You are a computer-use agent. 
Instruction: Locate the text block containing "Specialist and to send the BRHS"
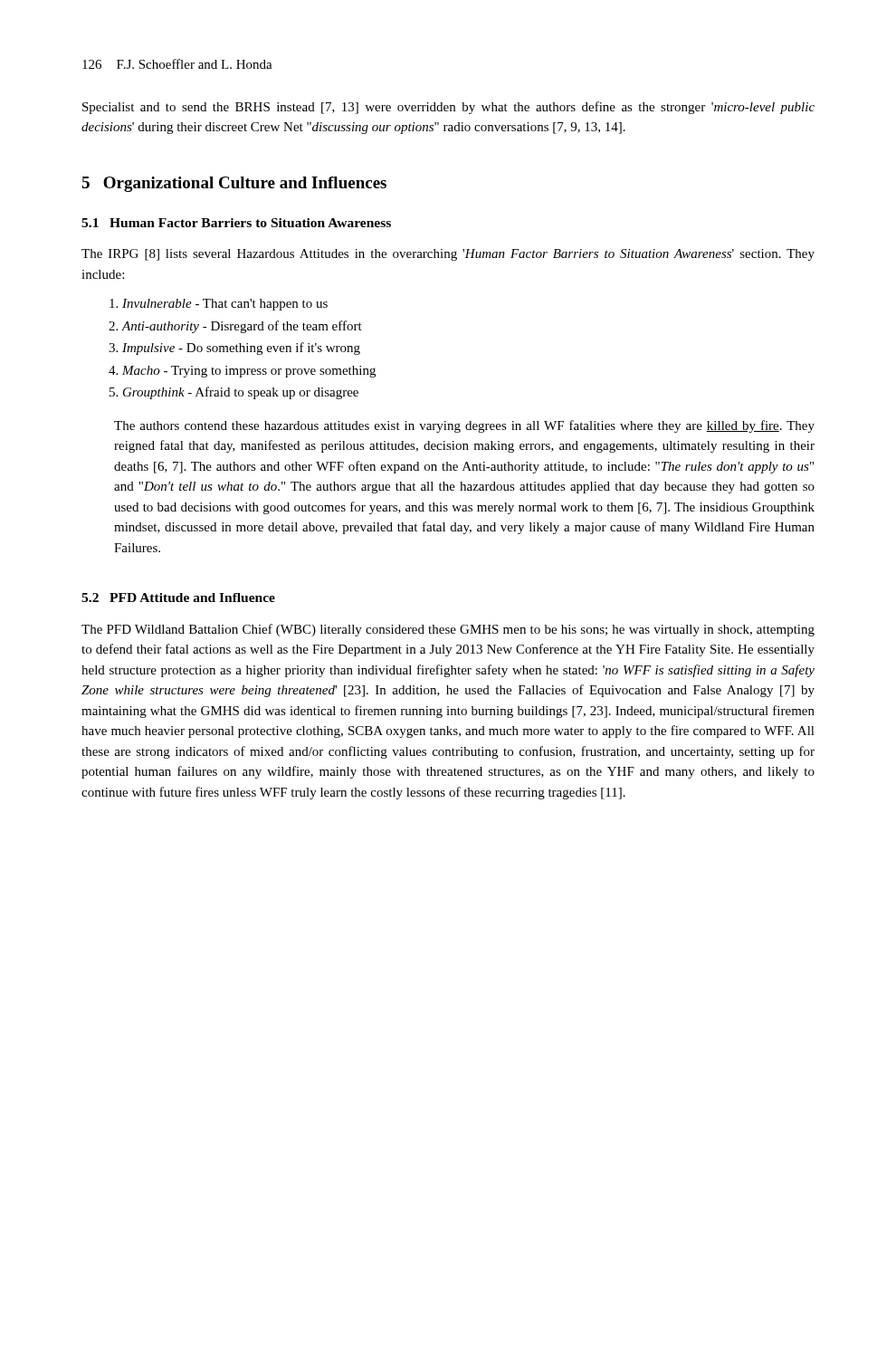pos(448,117)
